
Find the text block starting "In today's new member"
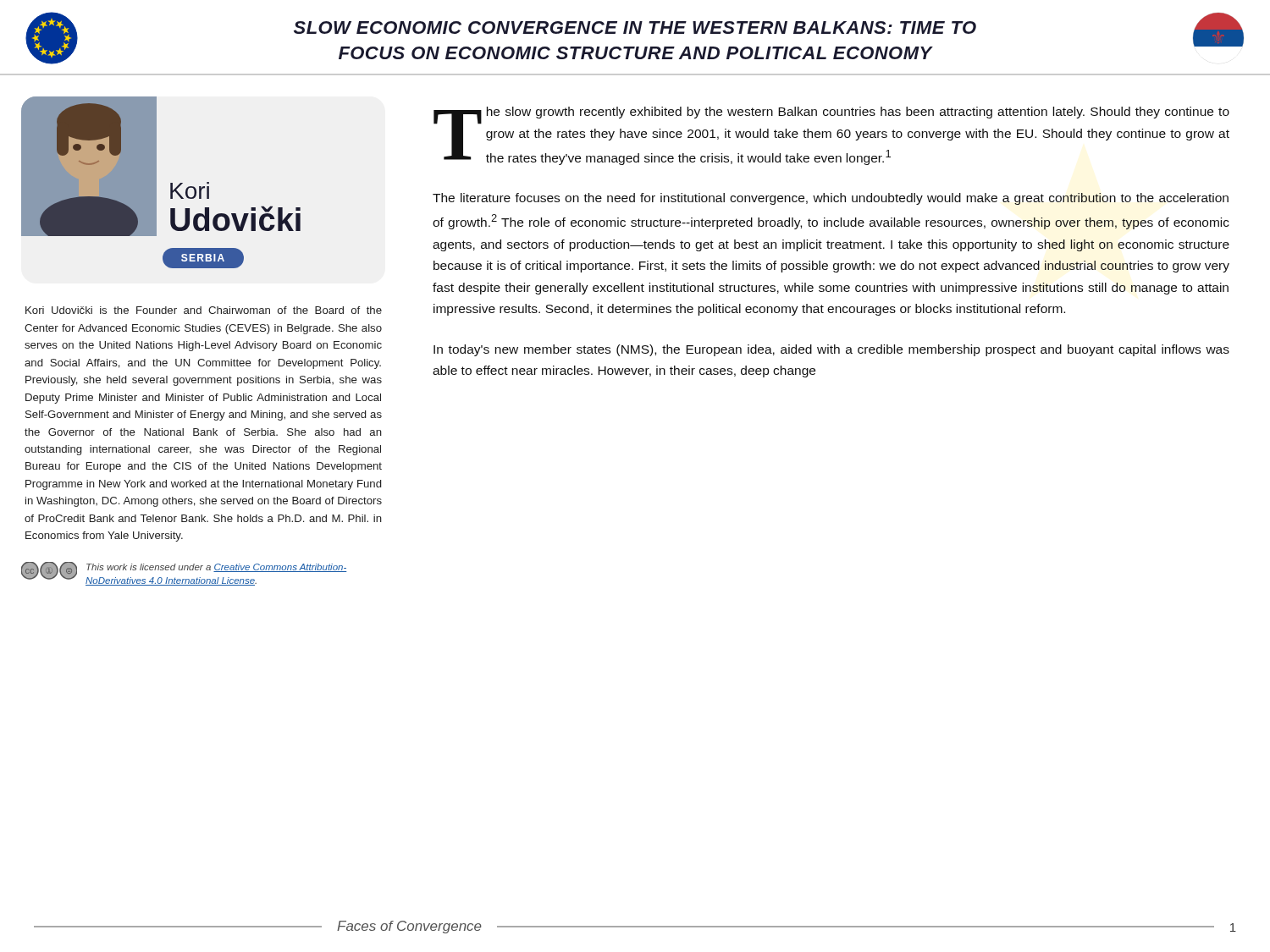(x=831, y=360)
